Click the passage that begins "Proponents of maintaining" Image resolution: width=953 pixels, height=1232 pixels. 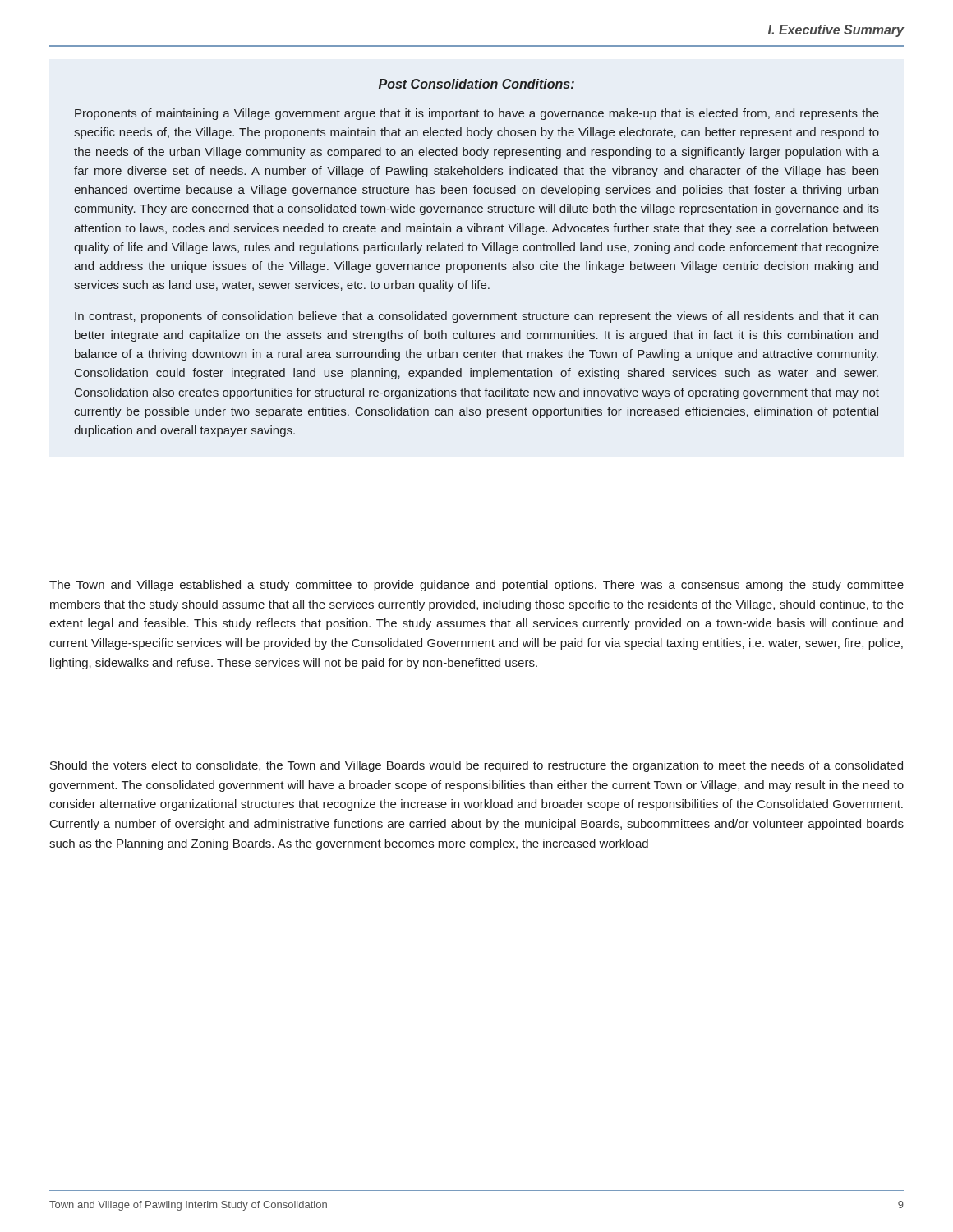tap(476, 199)
